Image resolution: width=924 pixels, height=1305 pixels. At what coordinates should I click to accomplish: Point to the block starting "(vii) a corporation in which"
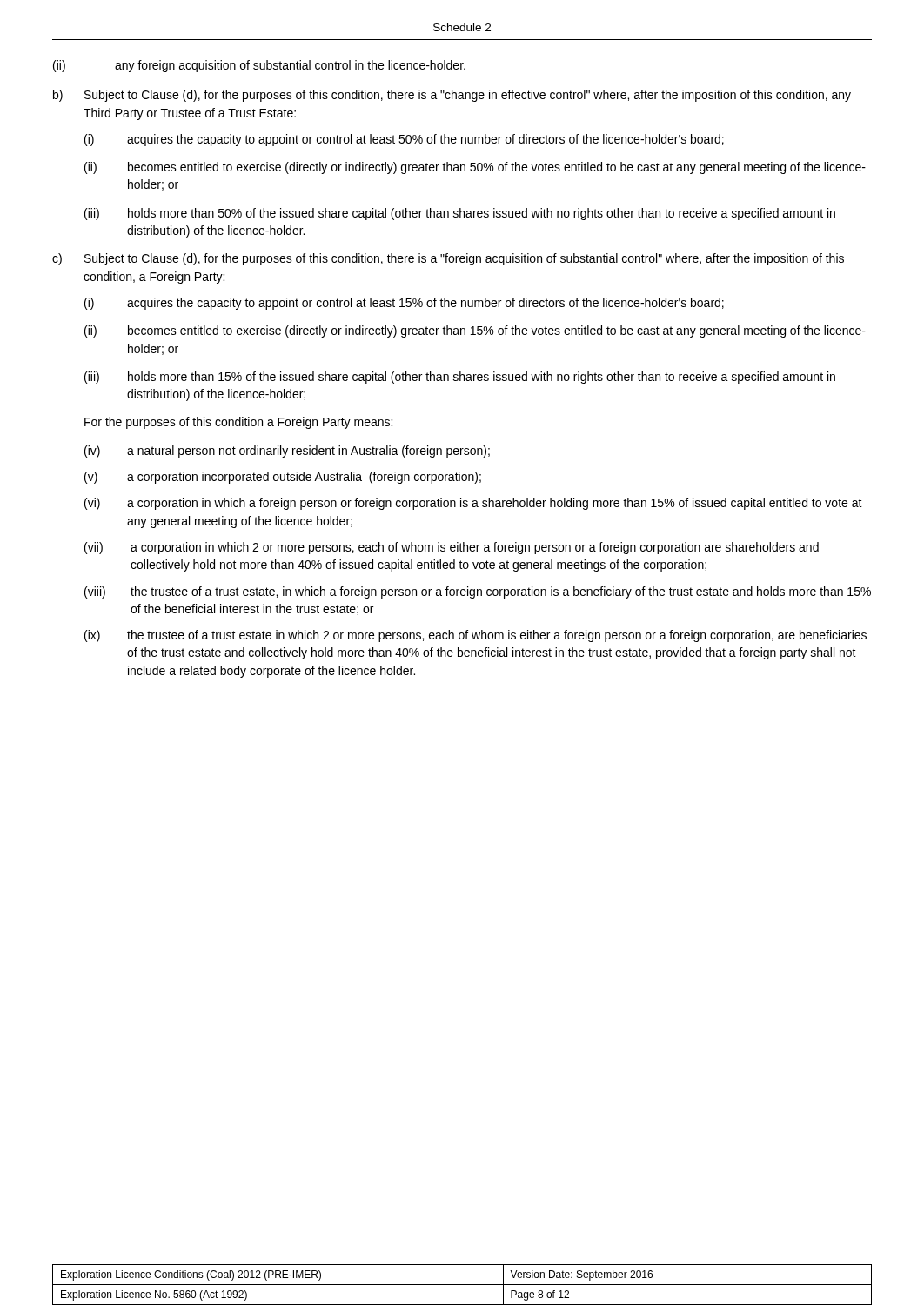478,556
